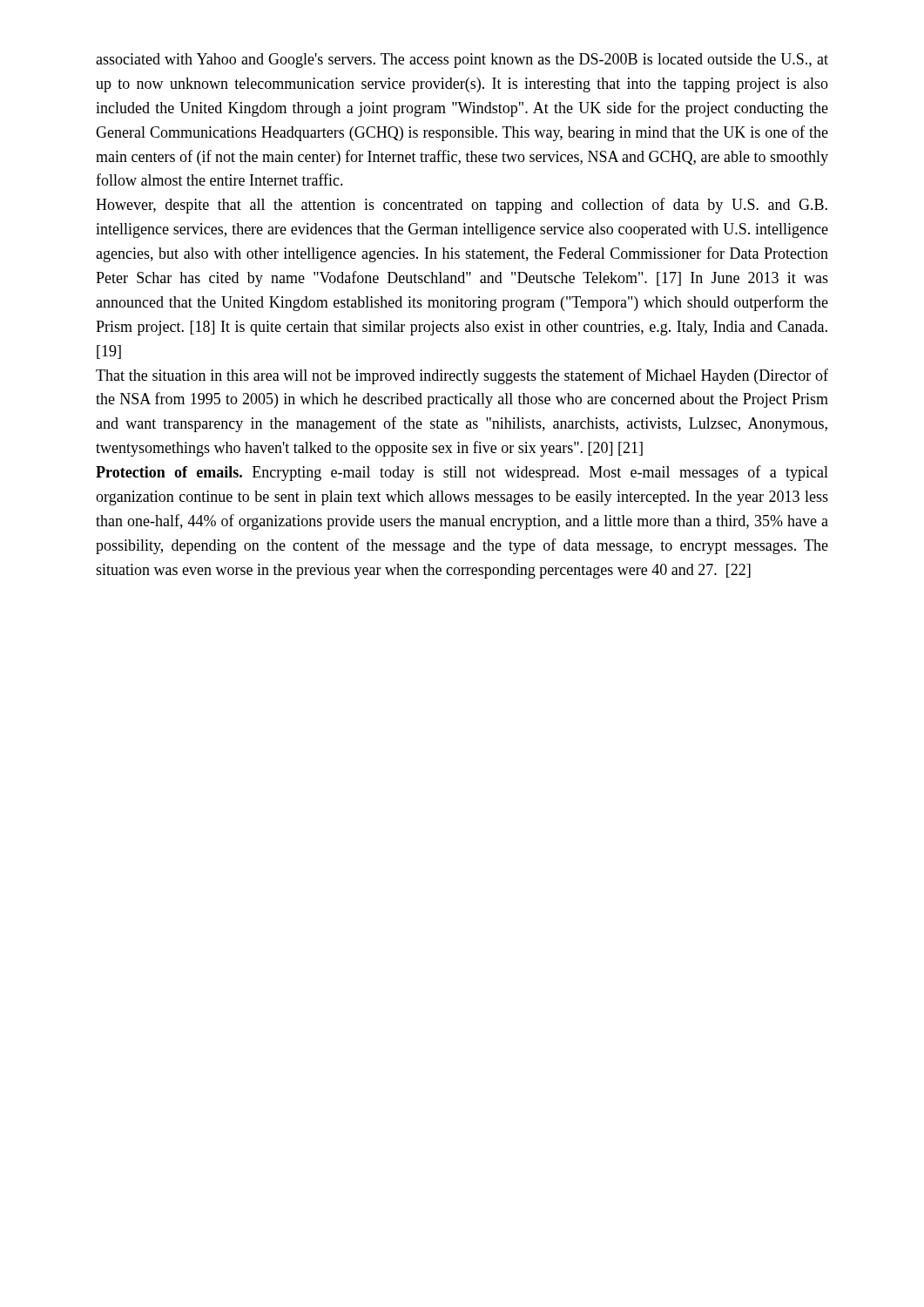
Task: Locate the passage starting "However, despite that all the attention is"
Action: click(462, 279)
